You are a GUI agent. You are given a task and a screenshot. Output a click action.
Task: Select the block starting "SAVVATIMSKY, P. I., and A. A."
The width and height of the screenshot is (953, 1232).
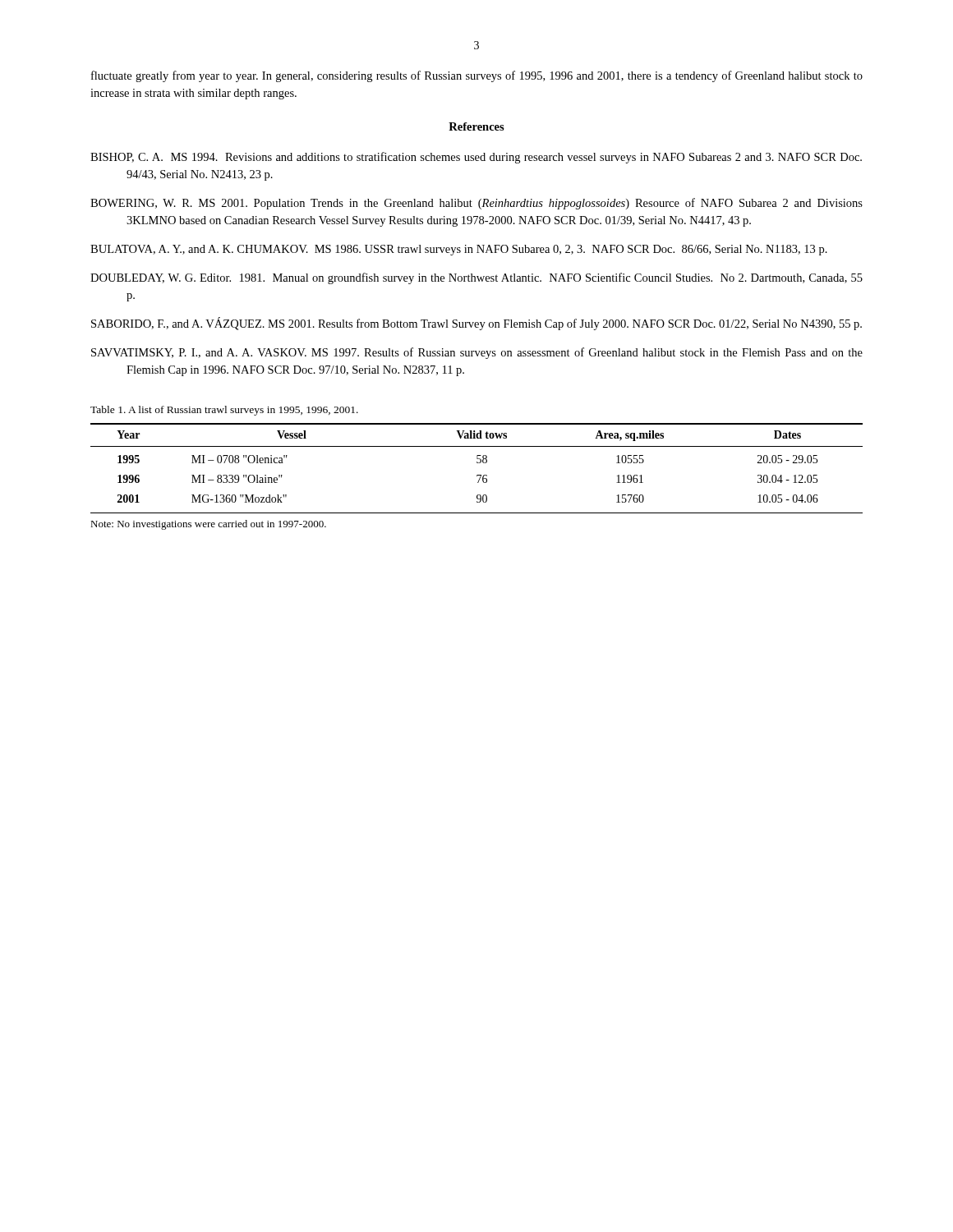click(476, 362)
